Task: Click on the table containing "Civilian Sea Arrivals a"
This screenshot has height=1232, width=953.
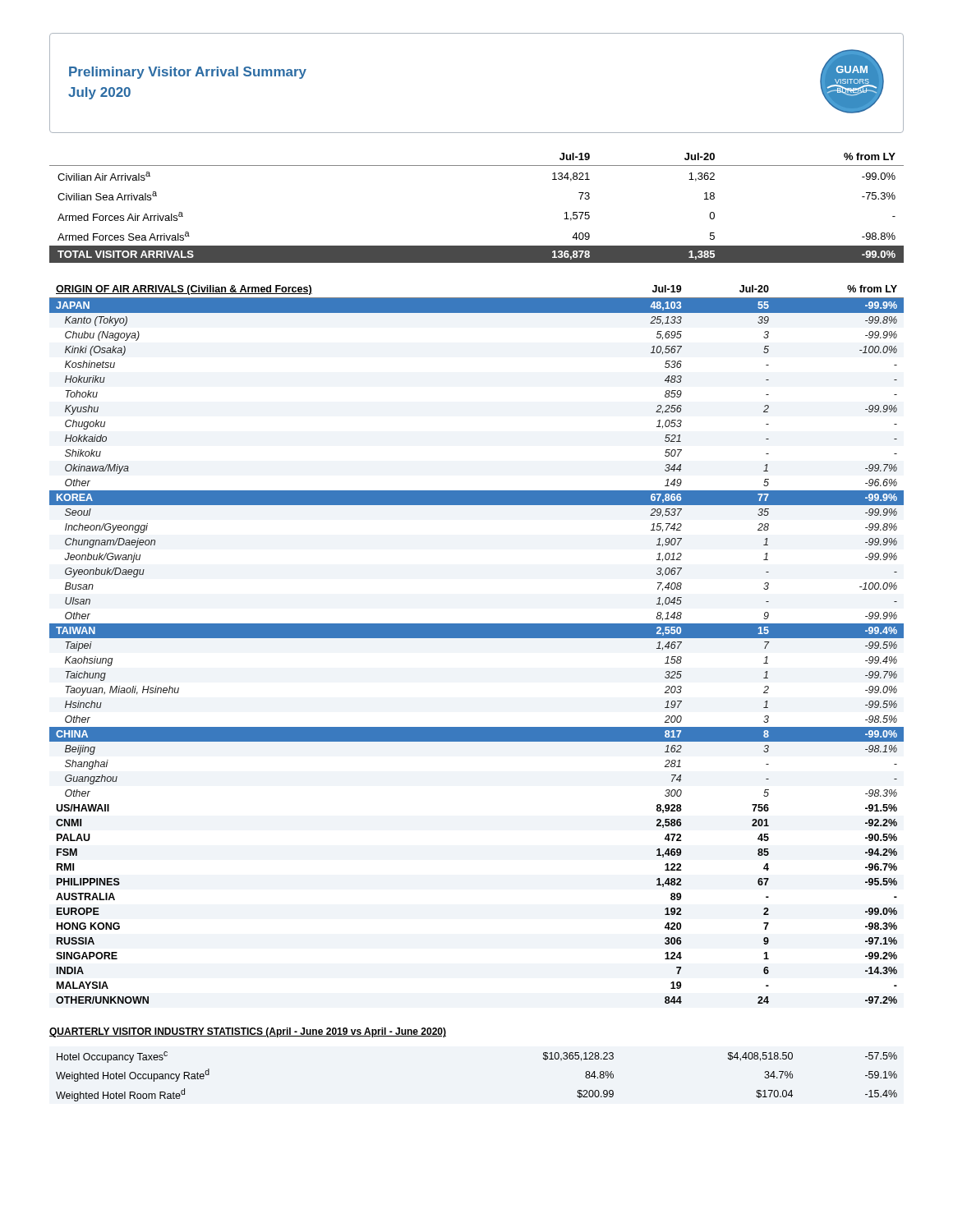Action: click(476, 205)
